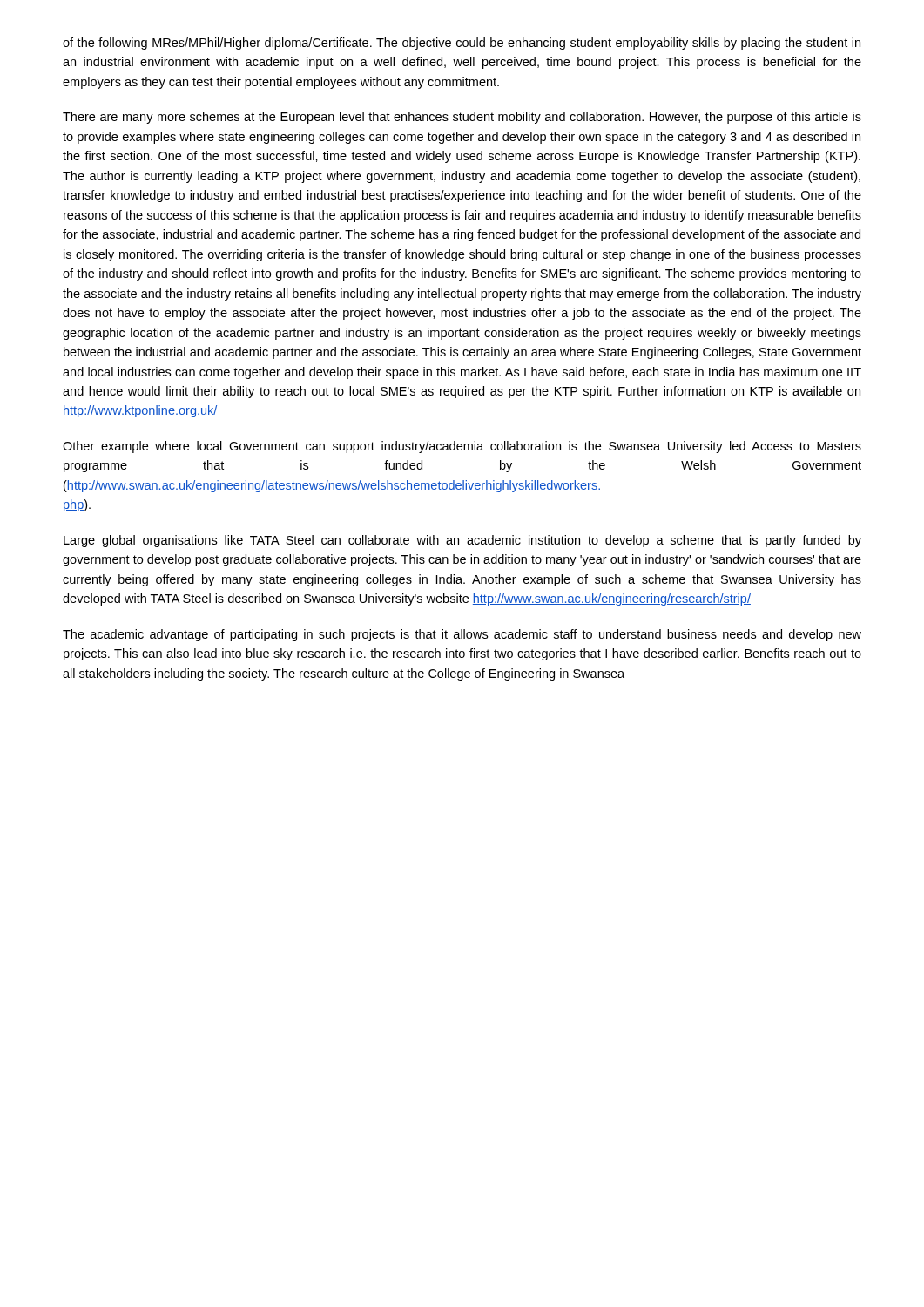This screenshot has width=924, height=1307.
Task: Click on the passage starting "Other example where local Government"
Action: (462, 475)
